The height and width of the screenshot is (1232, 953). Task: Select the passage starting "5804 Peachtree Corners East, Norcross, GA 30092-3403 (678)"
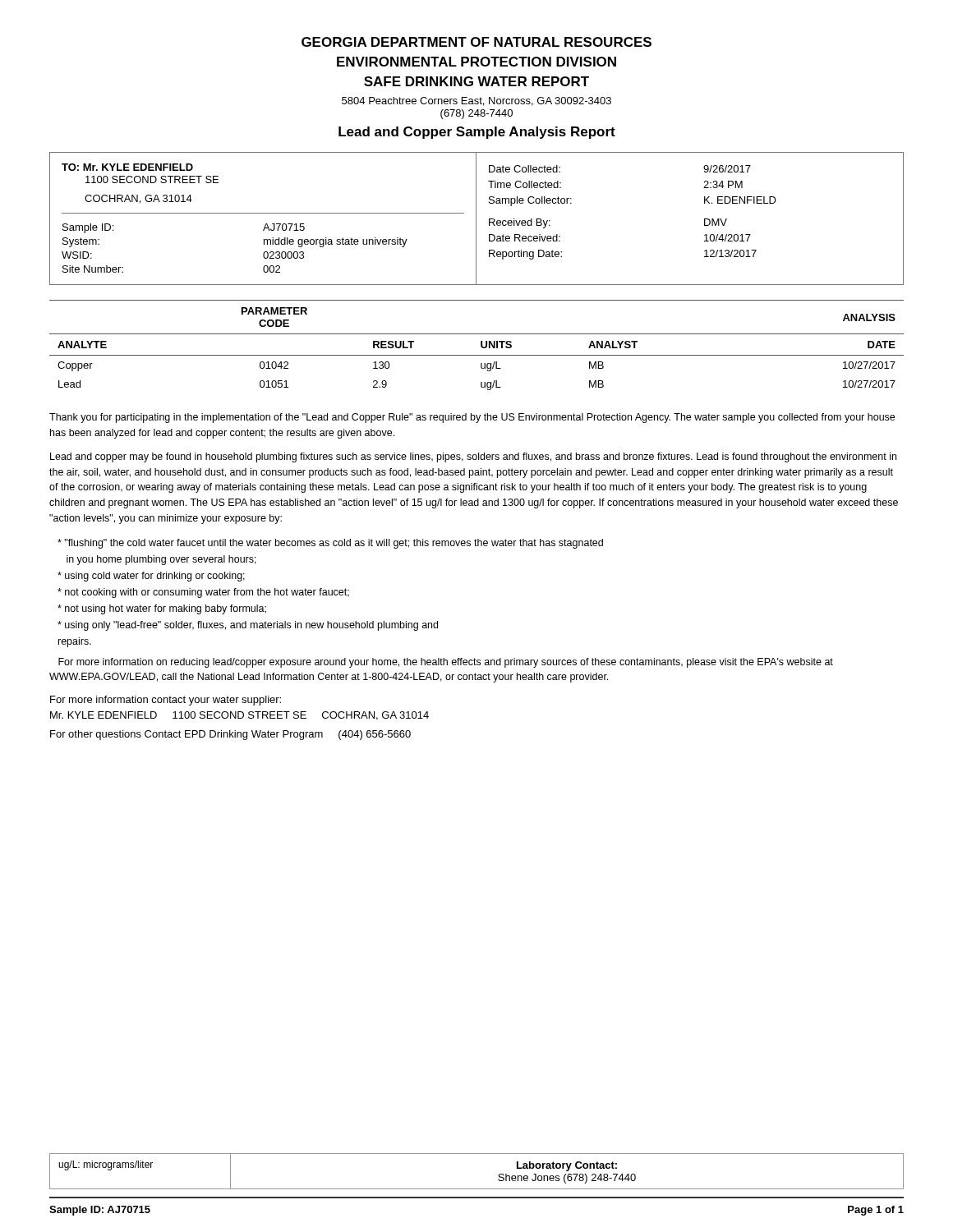pyautogui.click(x=476, y=107)
